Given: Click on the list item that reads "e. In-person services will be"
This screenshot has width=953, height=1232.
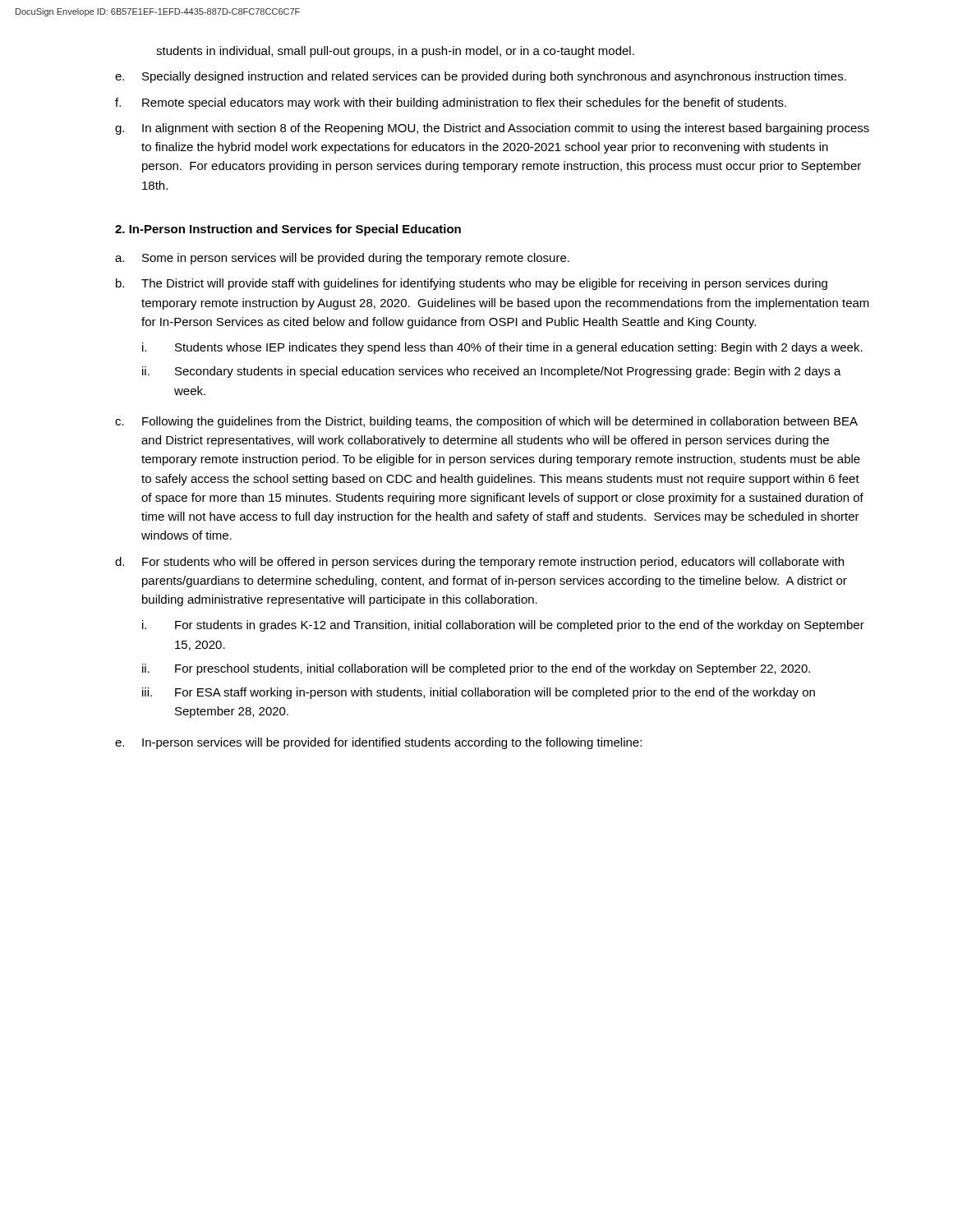Looking at the screenshot, I should (493, 742).
